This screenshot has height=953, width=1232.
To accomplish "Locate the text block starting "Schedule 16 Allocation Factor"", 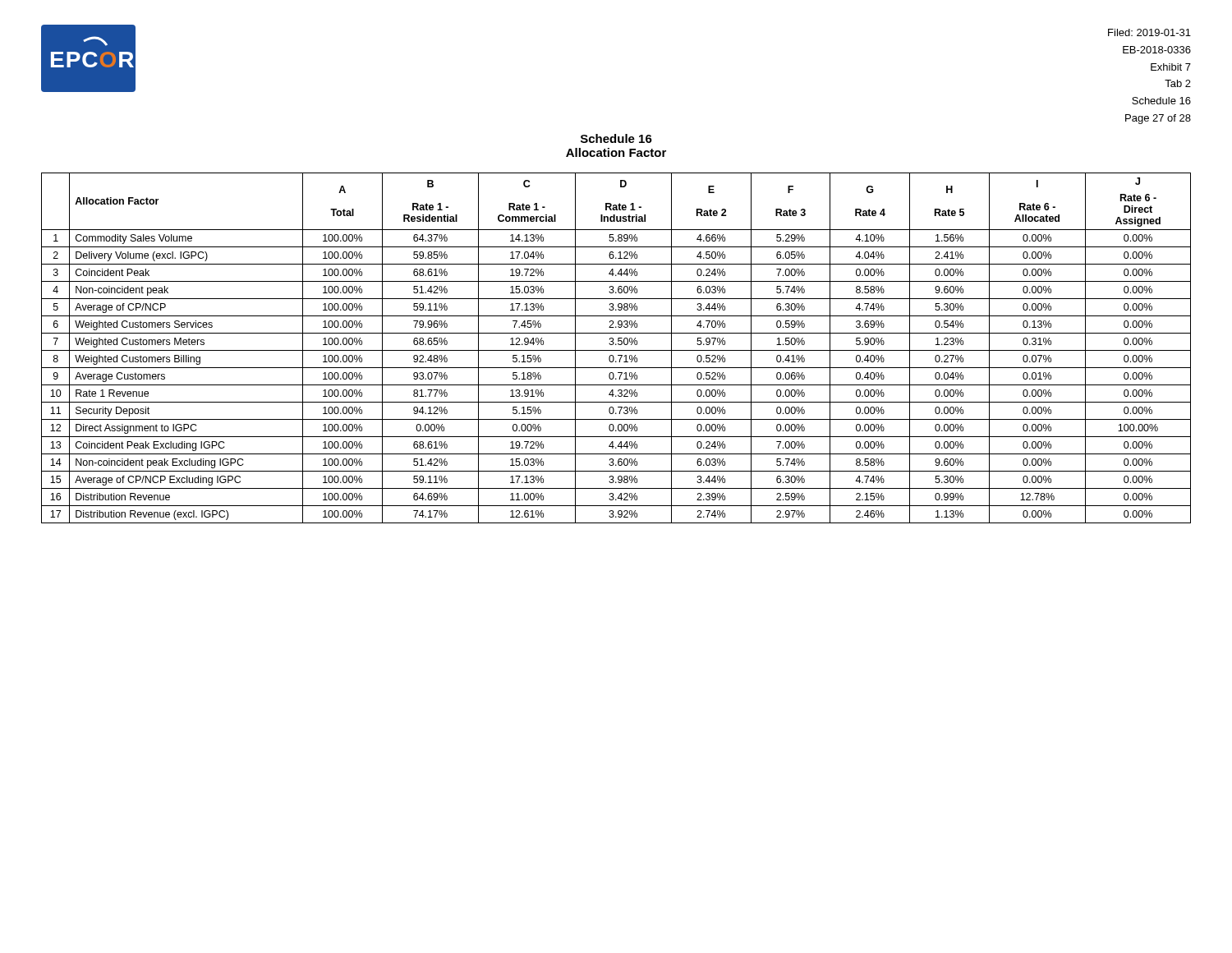I will (x=616, y=145).
